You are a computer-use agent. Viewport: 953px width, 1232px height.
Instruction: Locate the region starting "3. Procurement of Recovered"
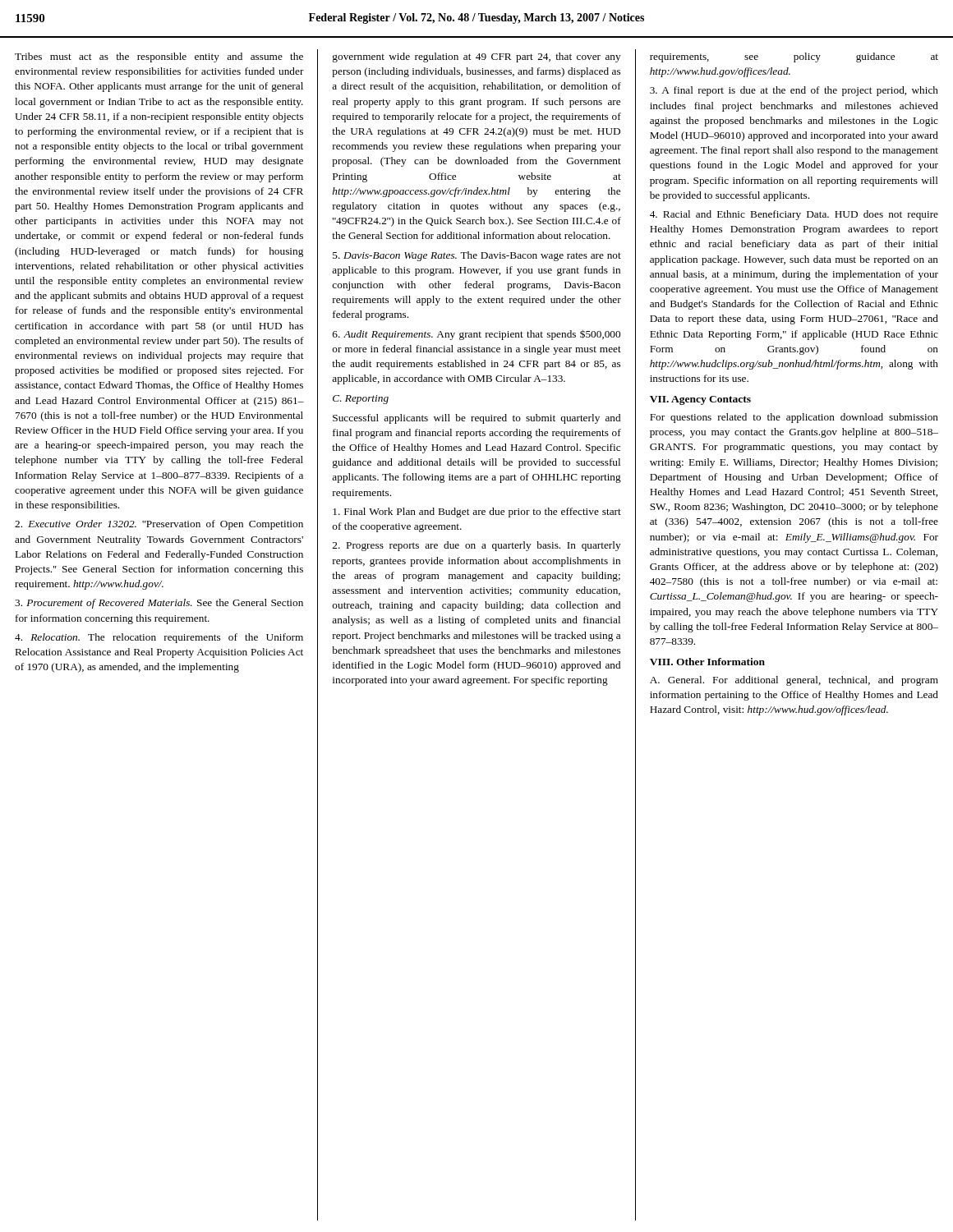pos(159,611)
